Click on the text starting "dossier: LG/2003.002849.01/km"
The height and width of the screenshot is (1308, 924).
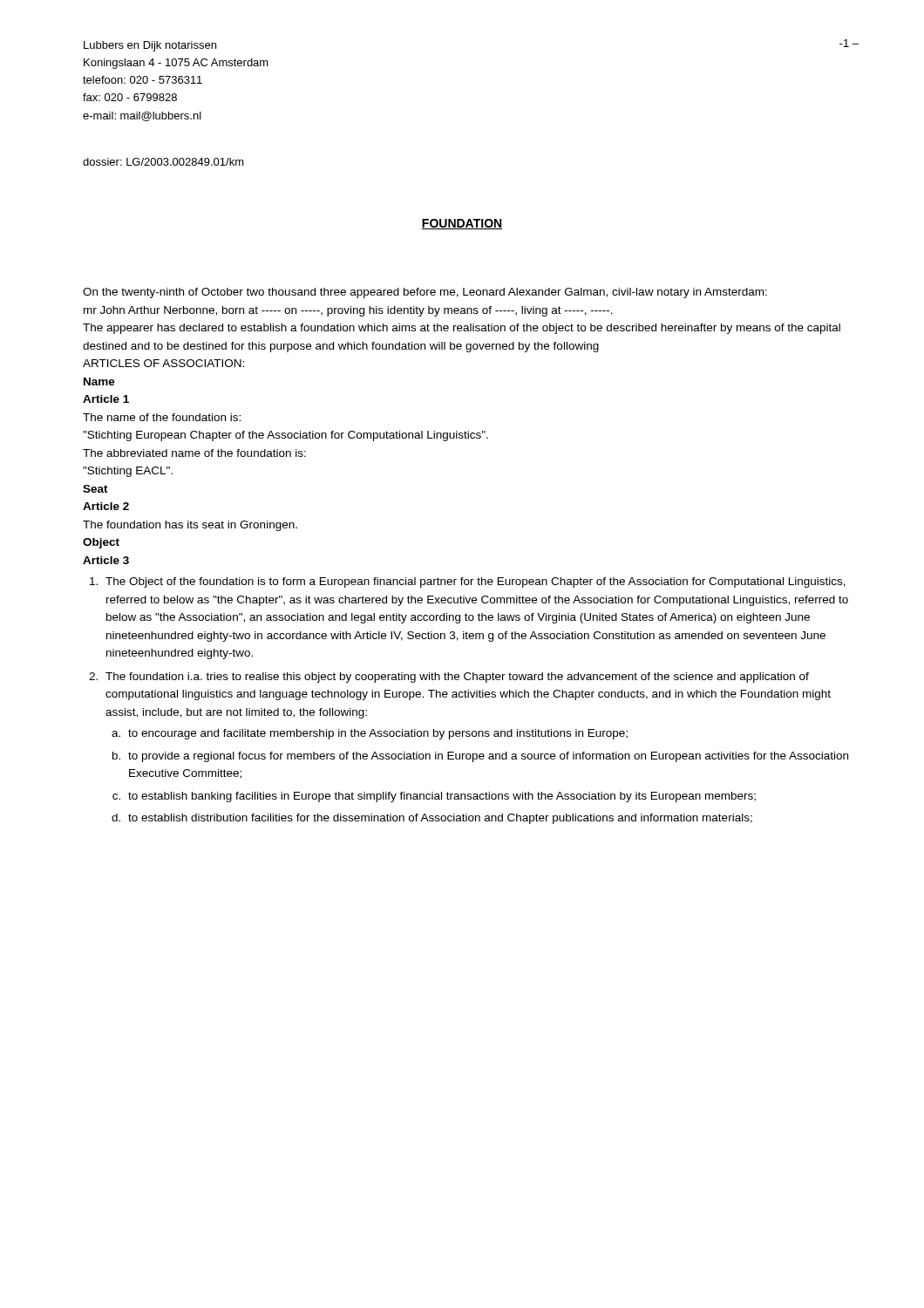tap(163, 162)
